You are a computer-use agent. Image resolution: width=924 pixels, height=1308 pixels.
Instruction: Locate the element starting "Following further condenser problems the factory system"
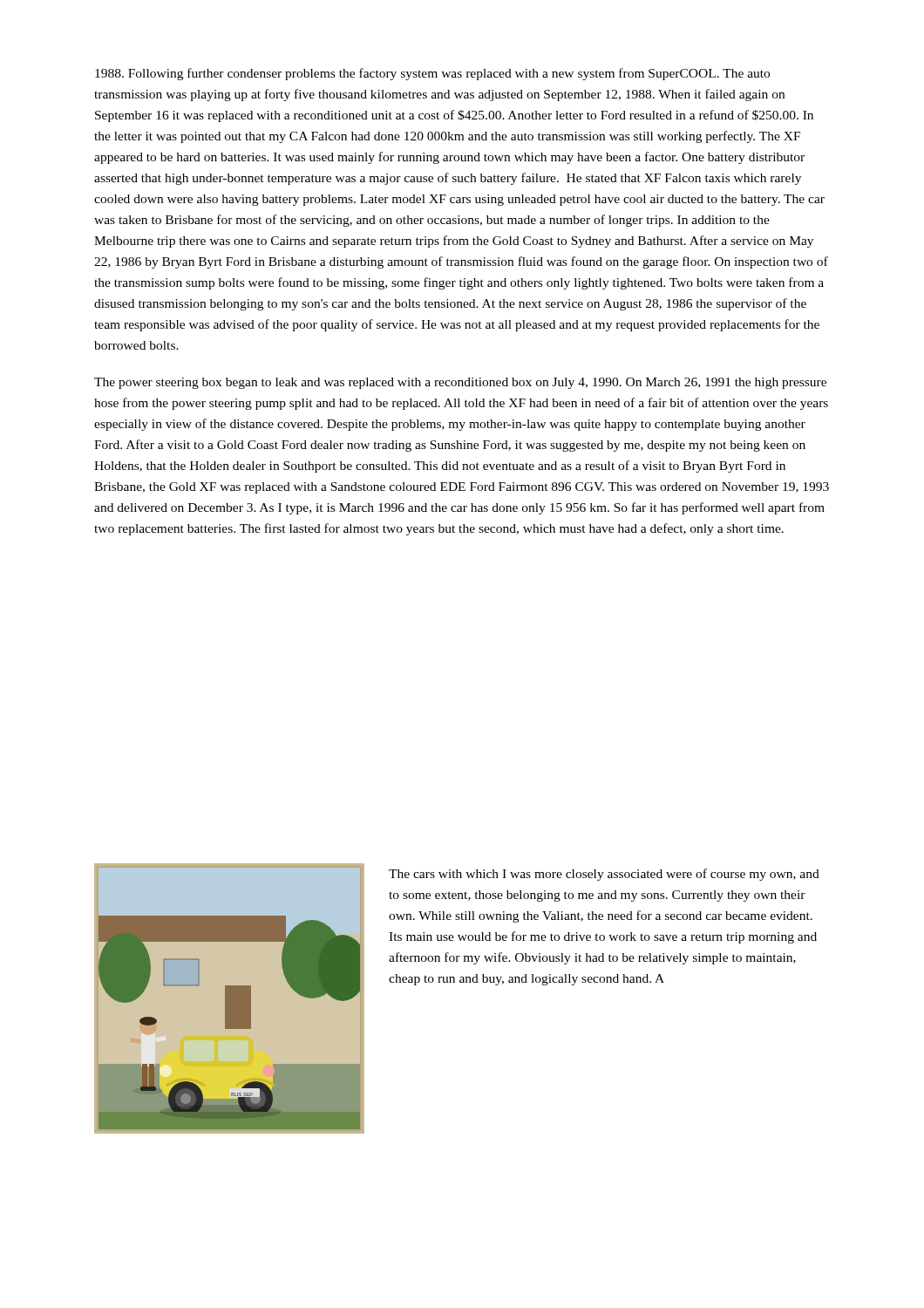(x=461, y=209)
